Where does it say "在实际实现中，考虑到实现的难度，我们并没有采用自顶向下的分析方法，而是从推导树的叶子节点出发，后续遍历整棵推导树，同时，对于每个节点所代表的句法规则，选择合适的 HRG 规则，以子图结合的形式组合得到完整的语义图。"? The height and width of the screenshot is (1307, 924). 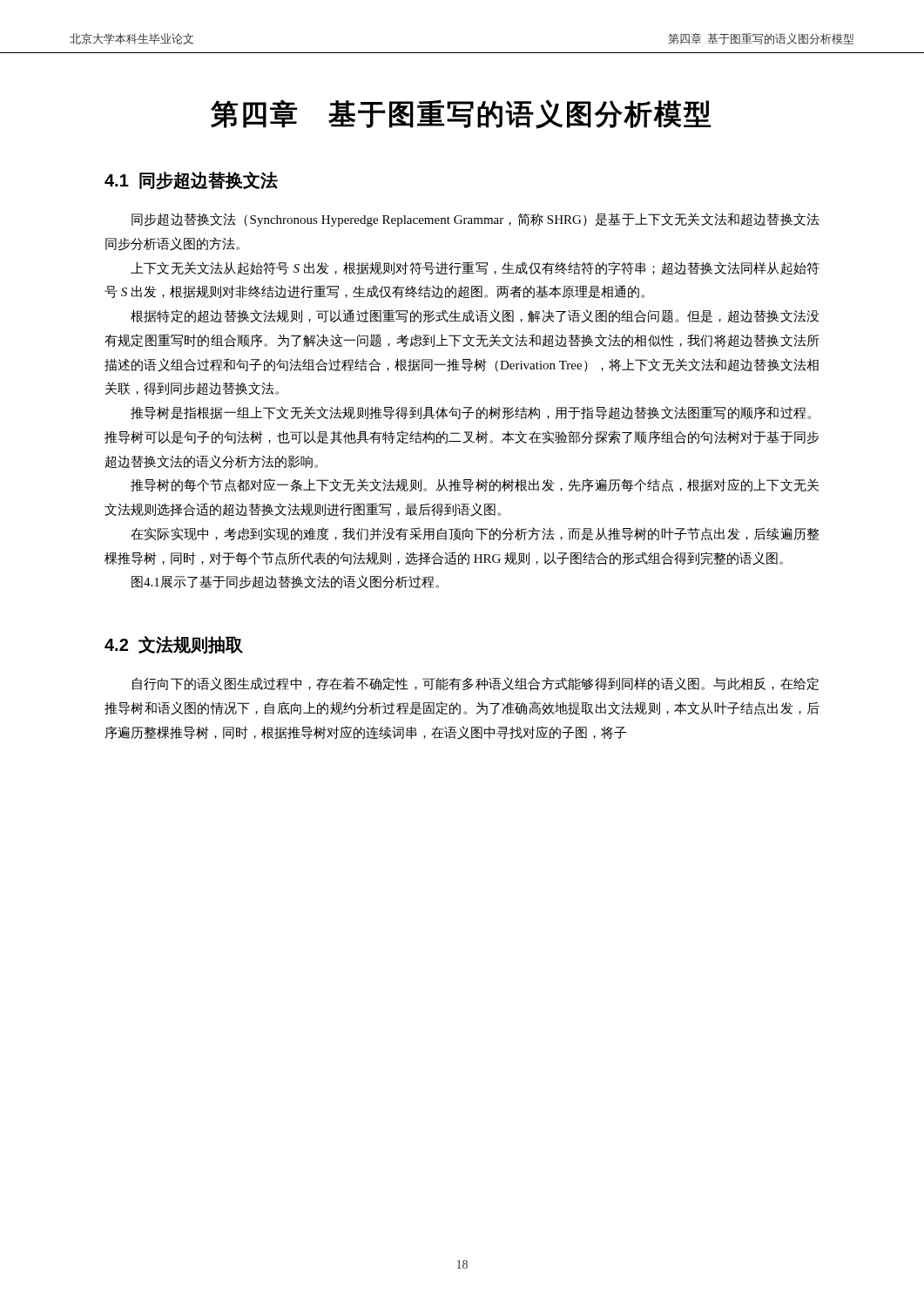click(x=462, y=546)
